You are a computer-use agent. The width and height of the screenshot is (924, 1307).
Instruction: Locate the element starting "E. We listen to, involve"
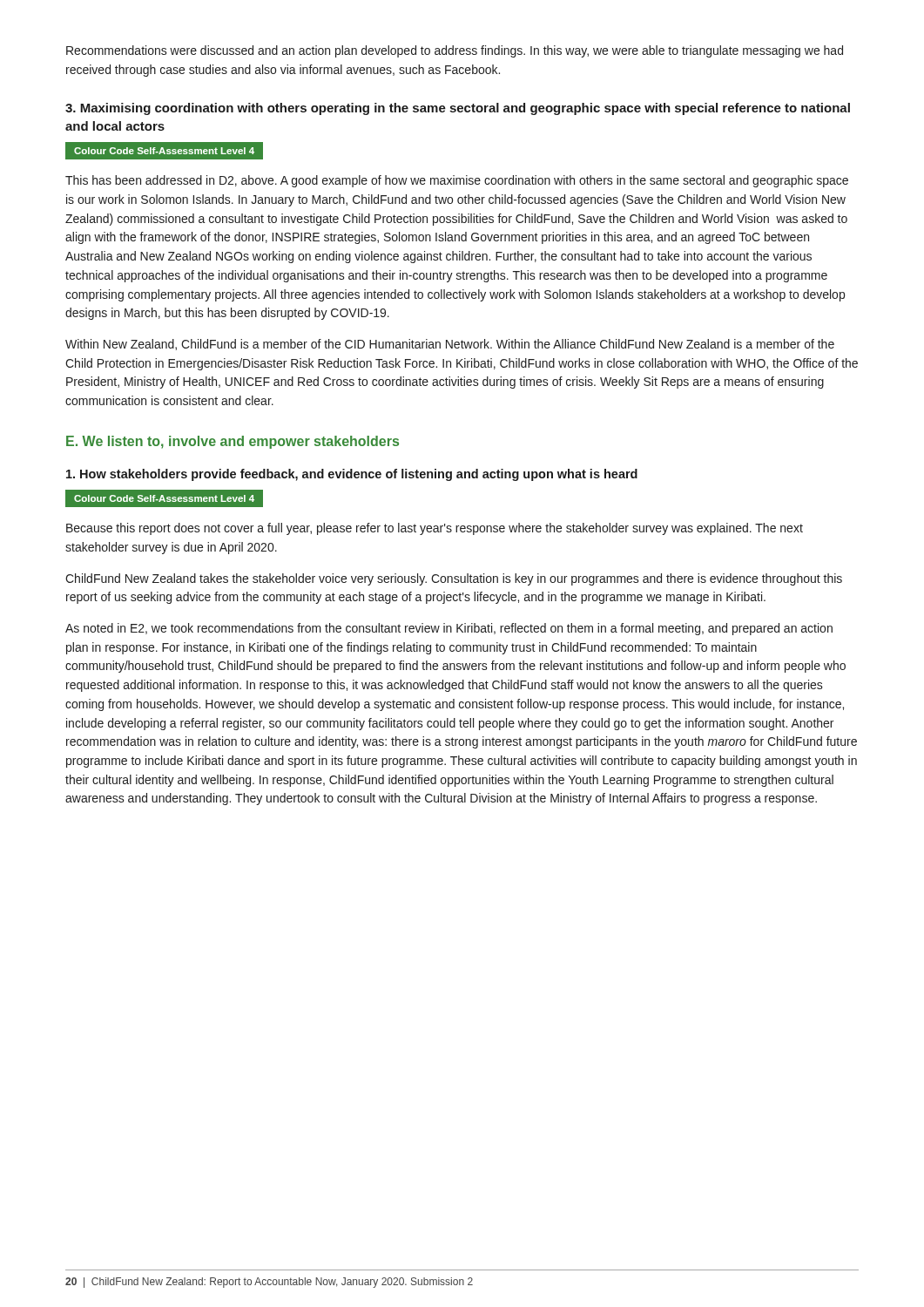[233, 442]
